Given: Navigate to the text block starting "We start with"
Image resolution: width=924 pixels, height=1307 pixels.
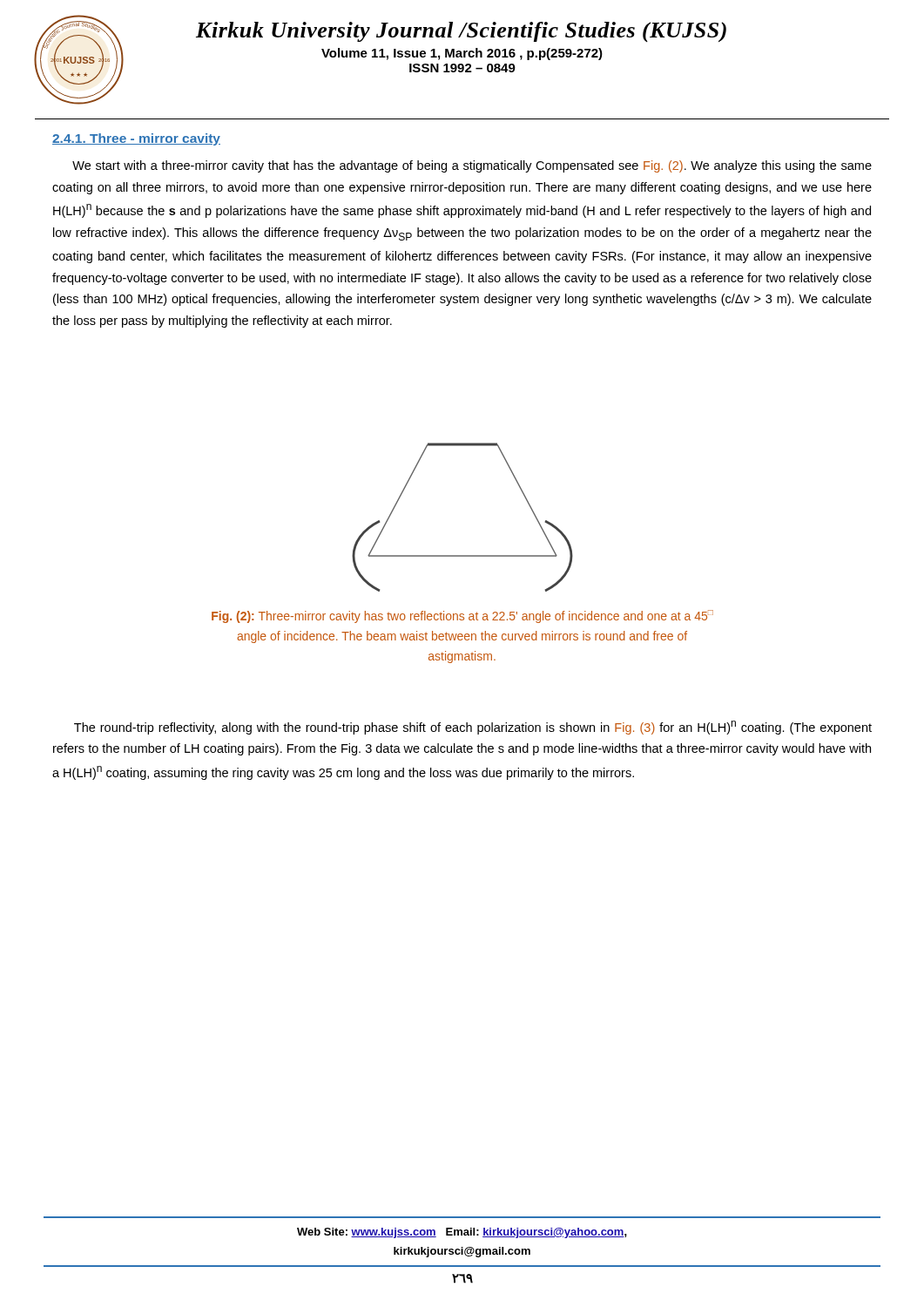Looking at the screenshot, I should coord(462,243).
